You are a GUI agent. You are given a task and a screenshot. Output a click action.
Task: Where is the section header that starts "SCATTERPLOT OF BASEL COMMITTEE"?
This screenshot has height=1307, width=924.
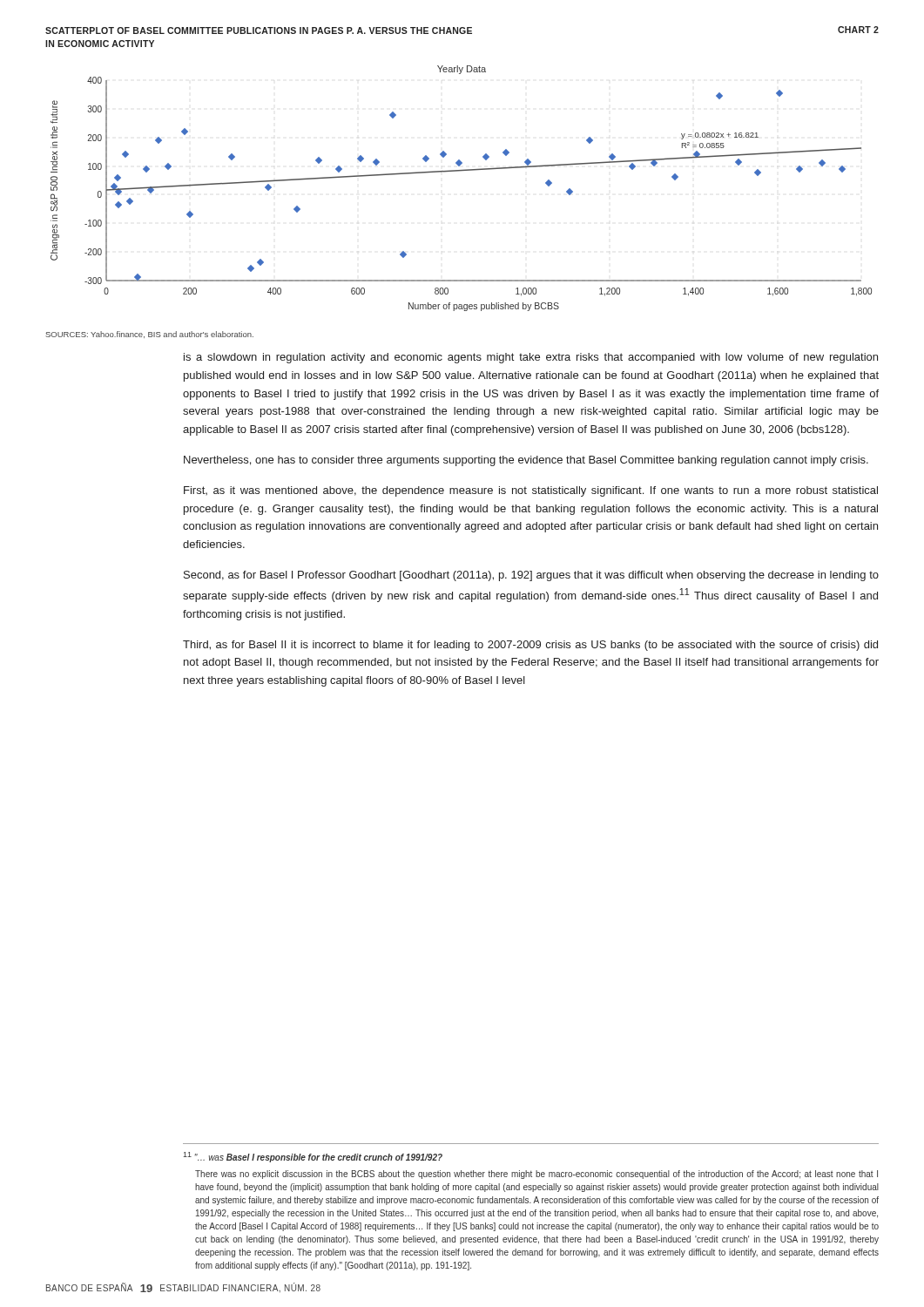point(259,37)
